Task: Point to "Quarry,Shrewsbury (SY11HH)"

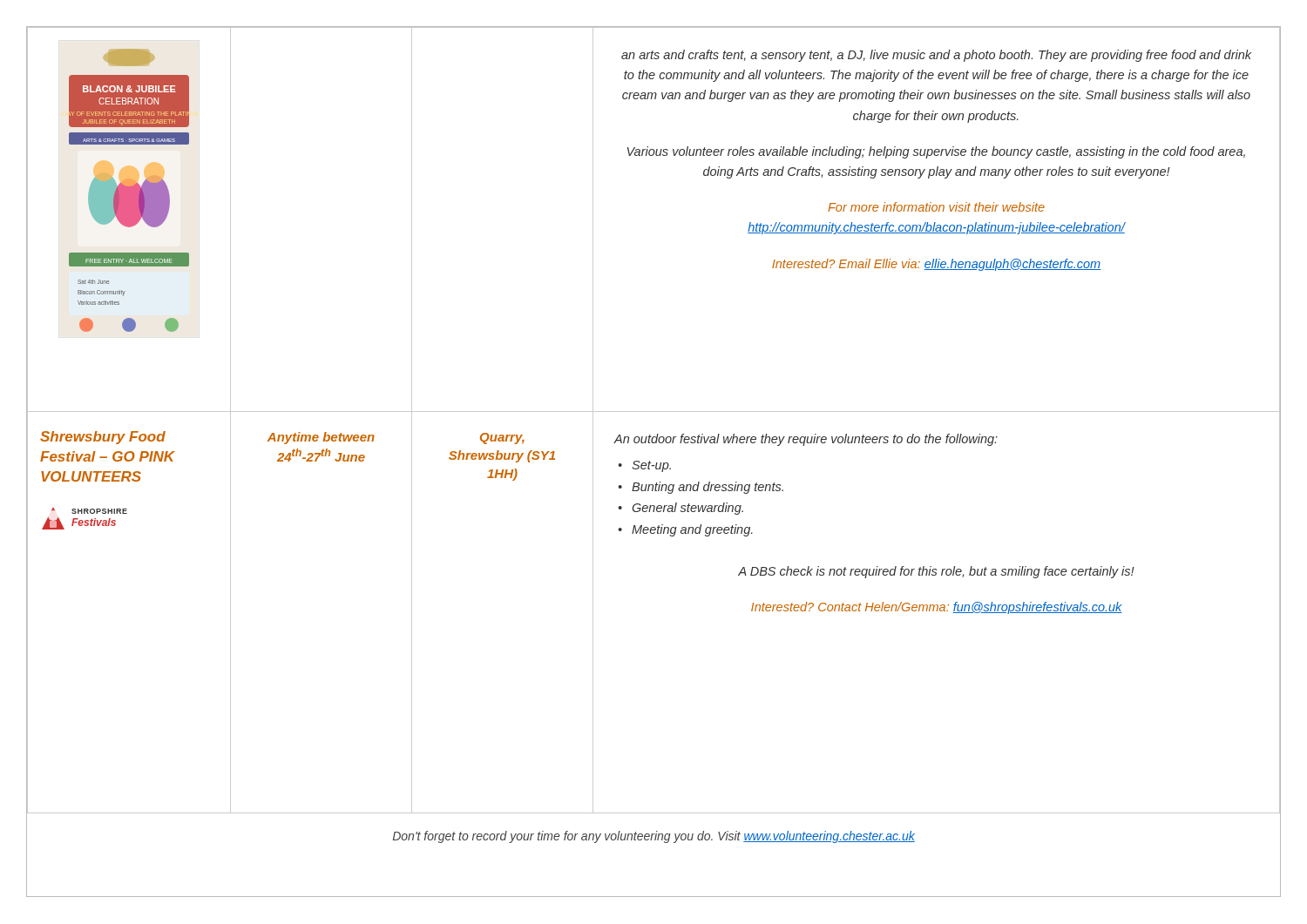Action: (502, 455)
